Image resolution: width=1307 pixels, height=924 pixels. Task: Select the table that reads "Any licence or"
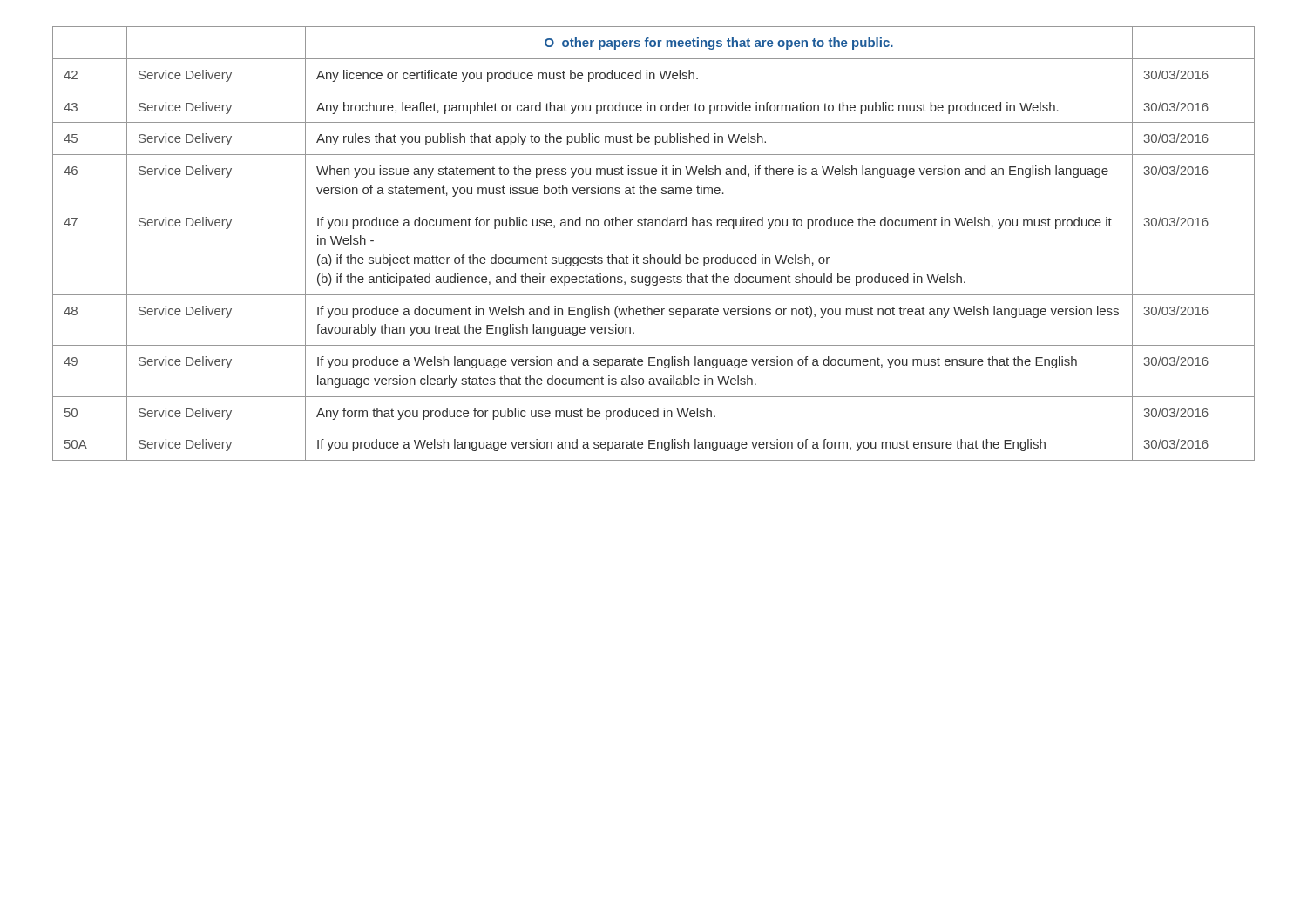click(654, 243)
